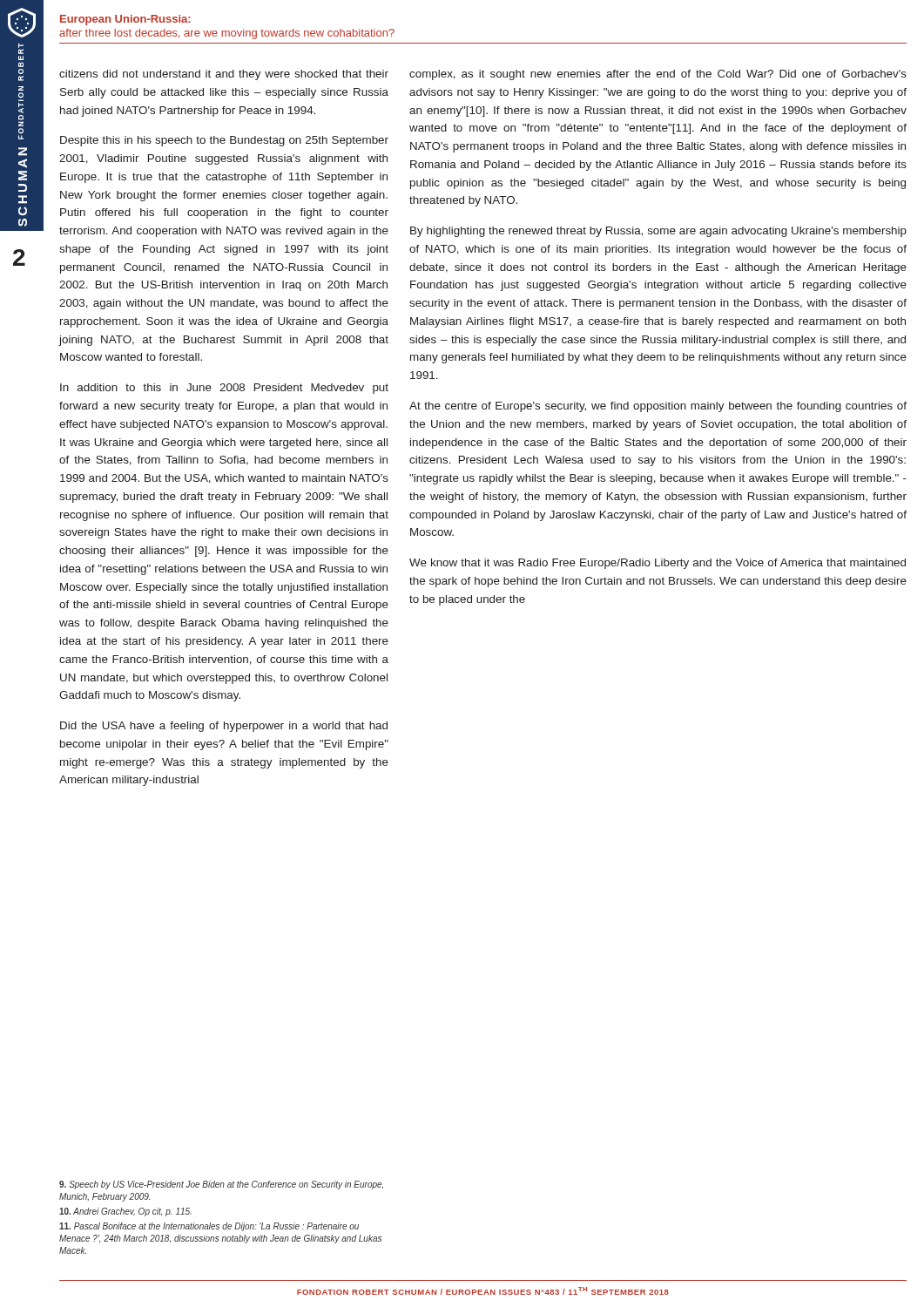The width and height of the screenshot is (924, 1307).
Task: Locate the text block starting "Did the USA have a"
Action: (x=224, y=753)
